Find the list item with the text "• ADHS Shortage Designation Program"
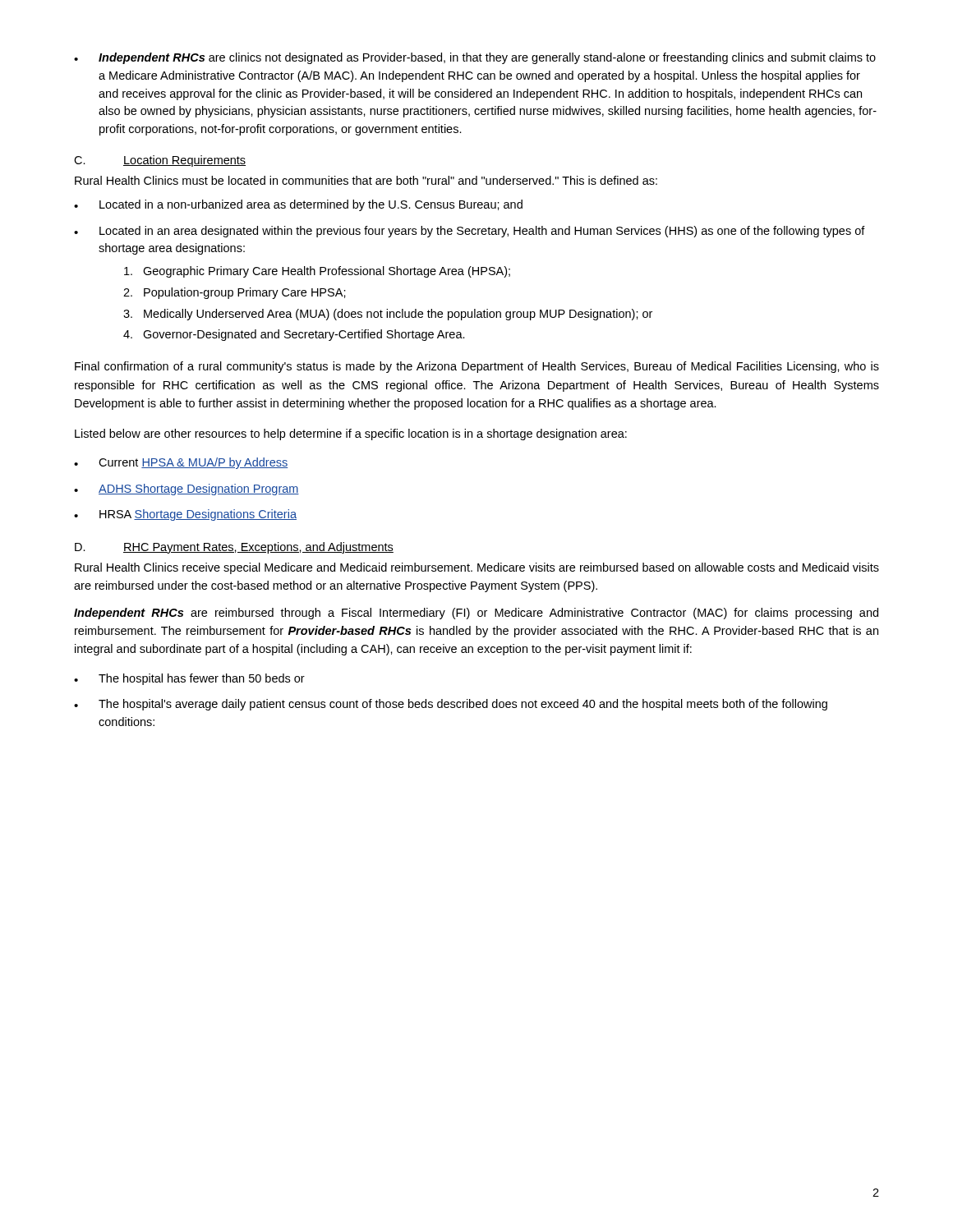The height and width of the screenshot is (1232, 953). tap(186, 490)
